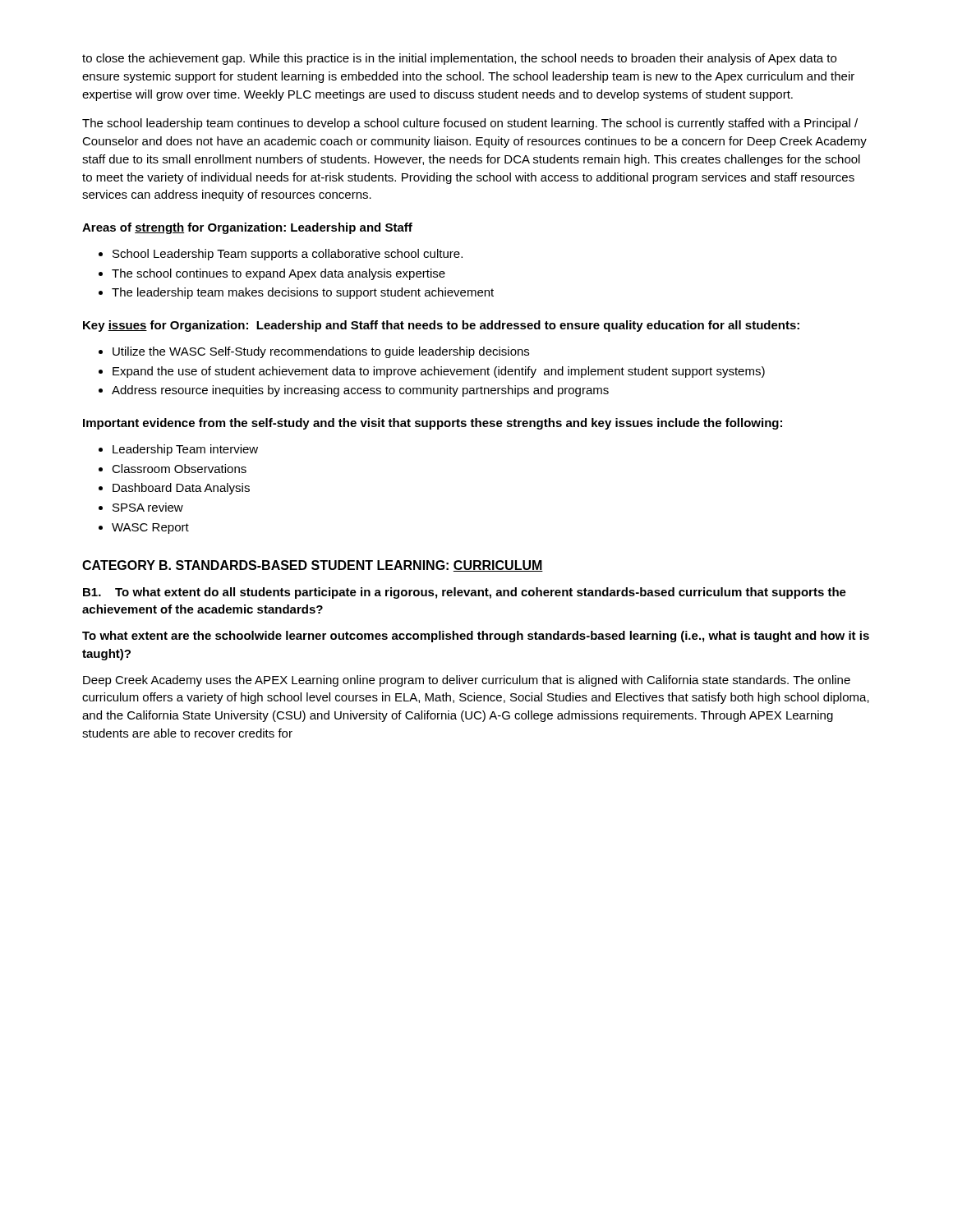Where is the passage that starts "to close the achievement gap. While this"?
Screen dimensions: 1232x953
[476, 76]
